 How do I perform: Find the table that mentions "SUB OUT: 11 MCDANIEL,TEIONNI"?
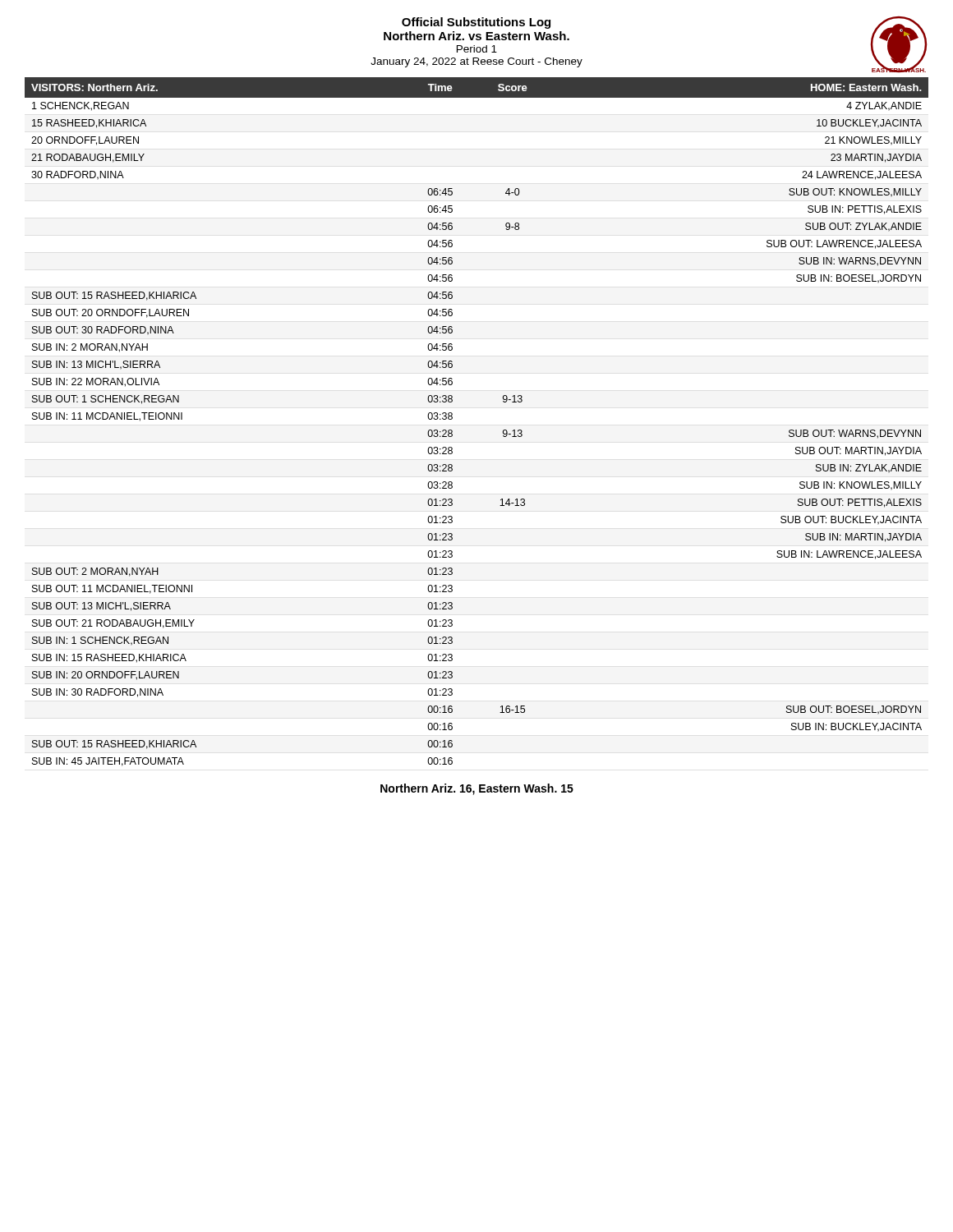coord(476,424)
